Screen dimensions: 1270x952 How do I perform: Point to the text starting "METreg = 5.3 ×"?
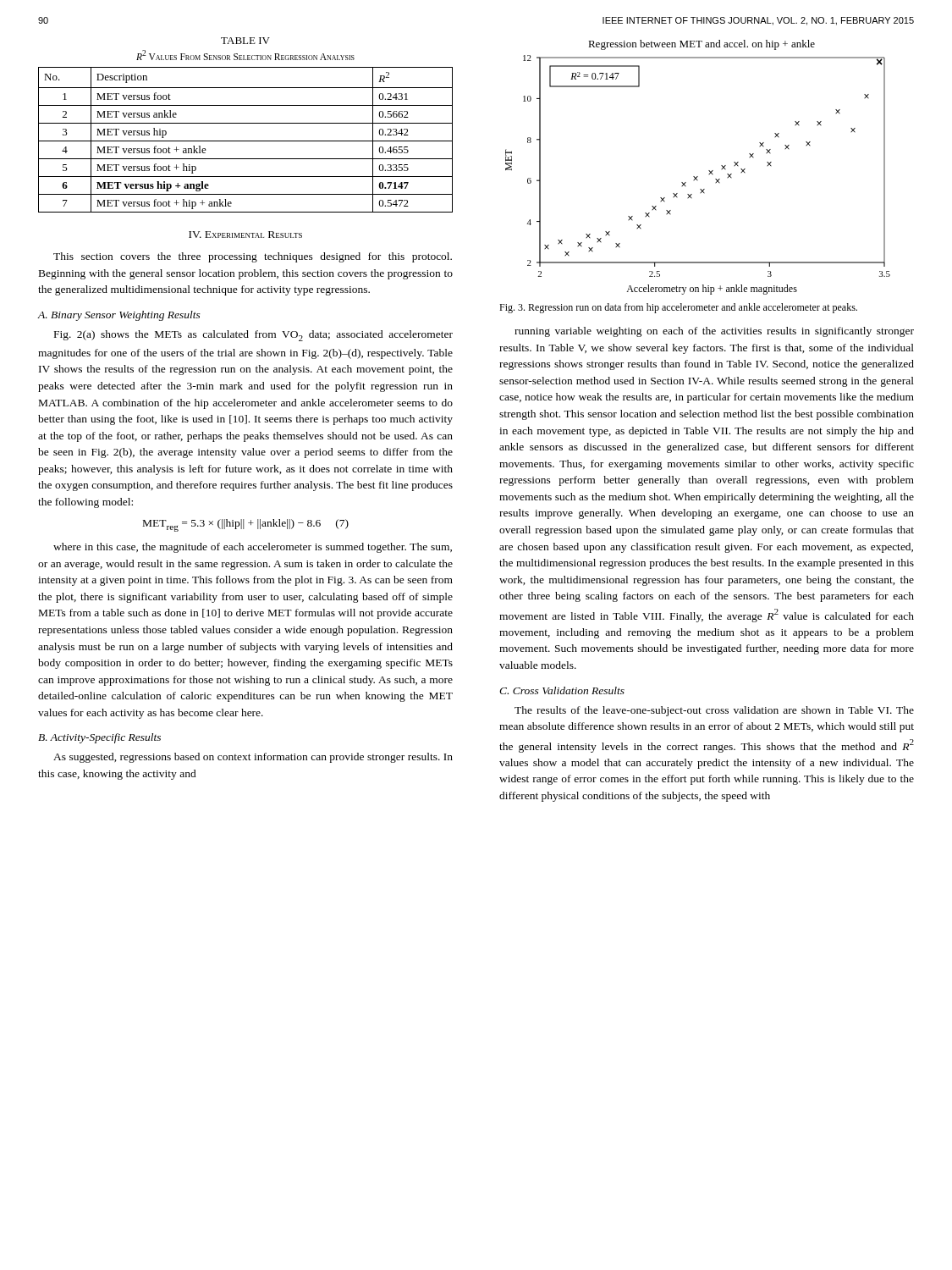point(245,524)
